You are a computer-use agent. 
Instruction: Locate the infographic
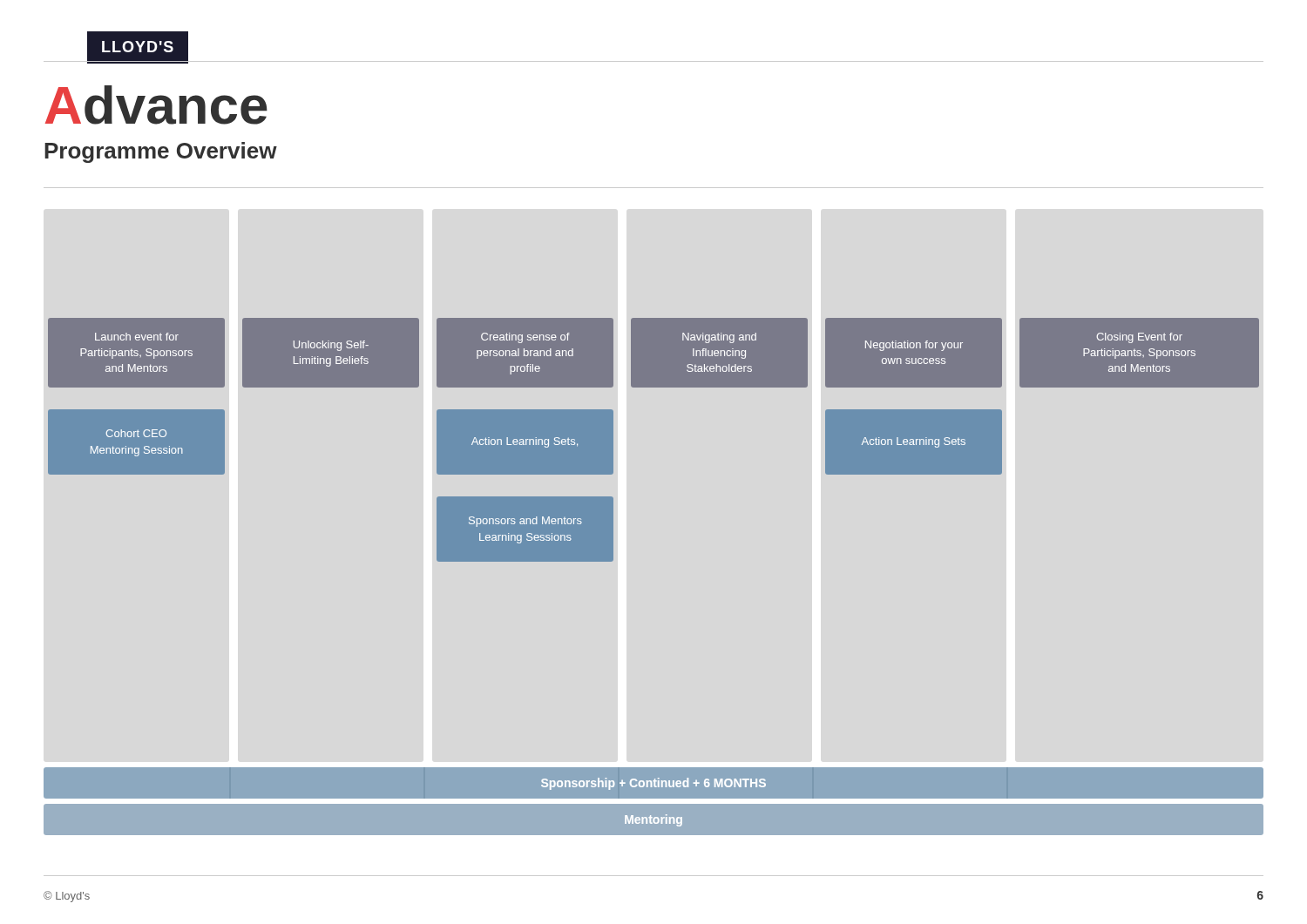pyautogui.click(x=654, y=523)
